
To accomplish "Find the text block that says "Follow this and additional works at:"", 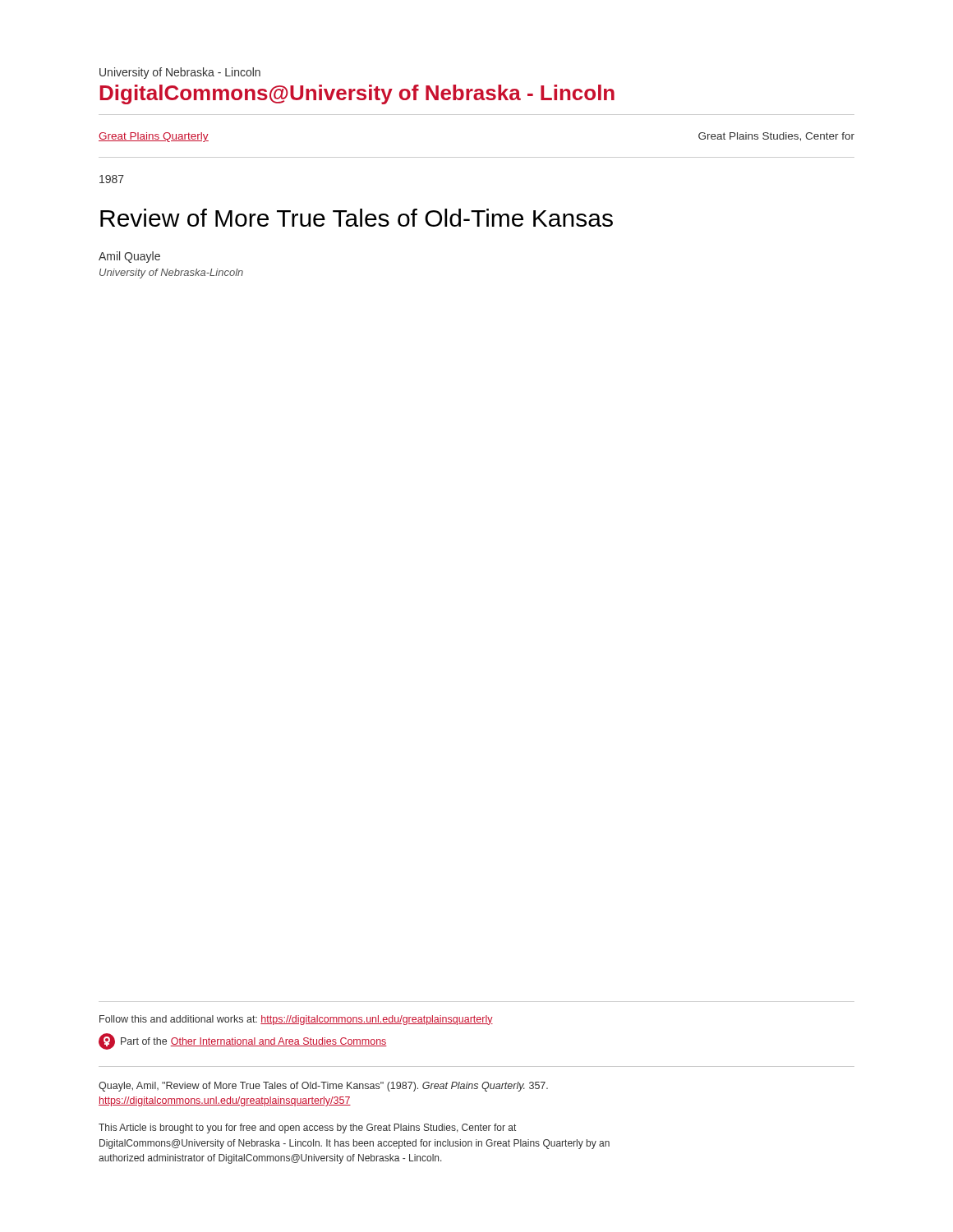I will point(296,1019).
